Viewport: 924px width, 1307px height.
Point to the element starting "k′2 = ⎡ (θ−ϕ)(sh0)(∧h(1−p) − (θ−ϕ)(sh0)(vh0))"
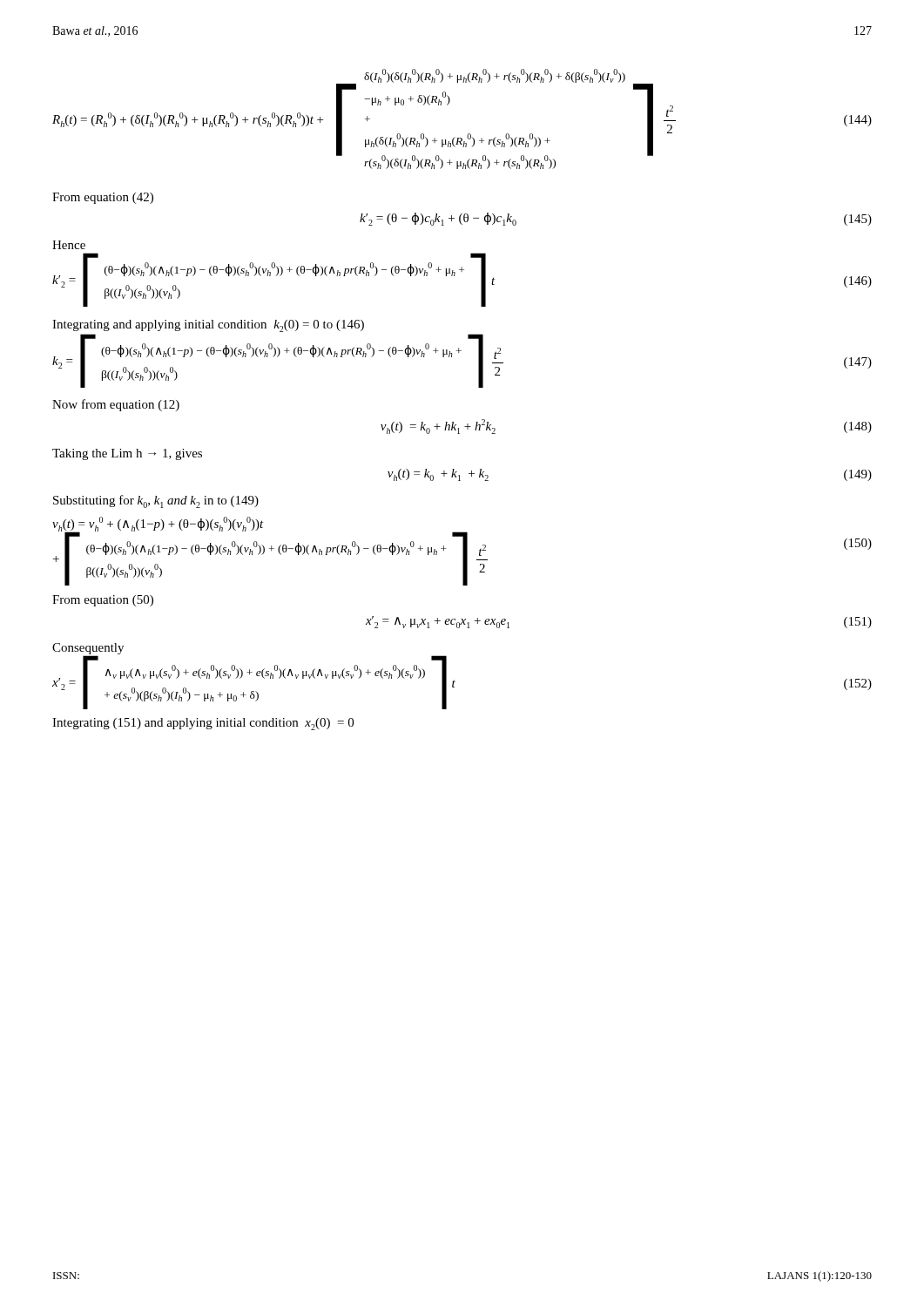pyautogui.click(x=462, y=281)
